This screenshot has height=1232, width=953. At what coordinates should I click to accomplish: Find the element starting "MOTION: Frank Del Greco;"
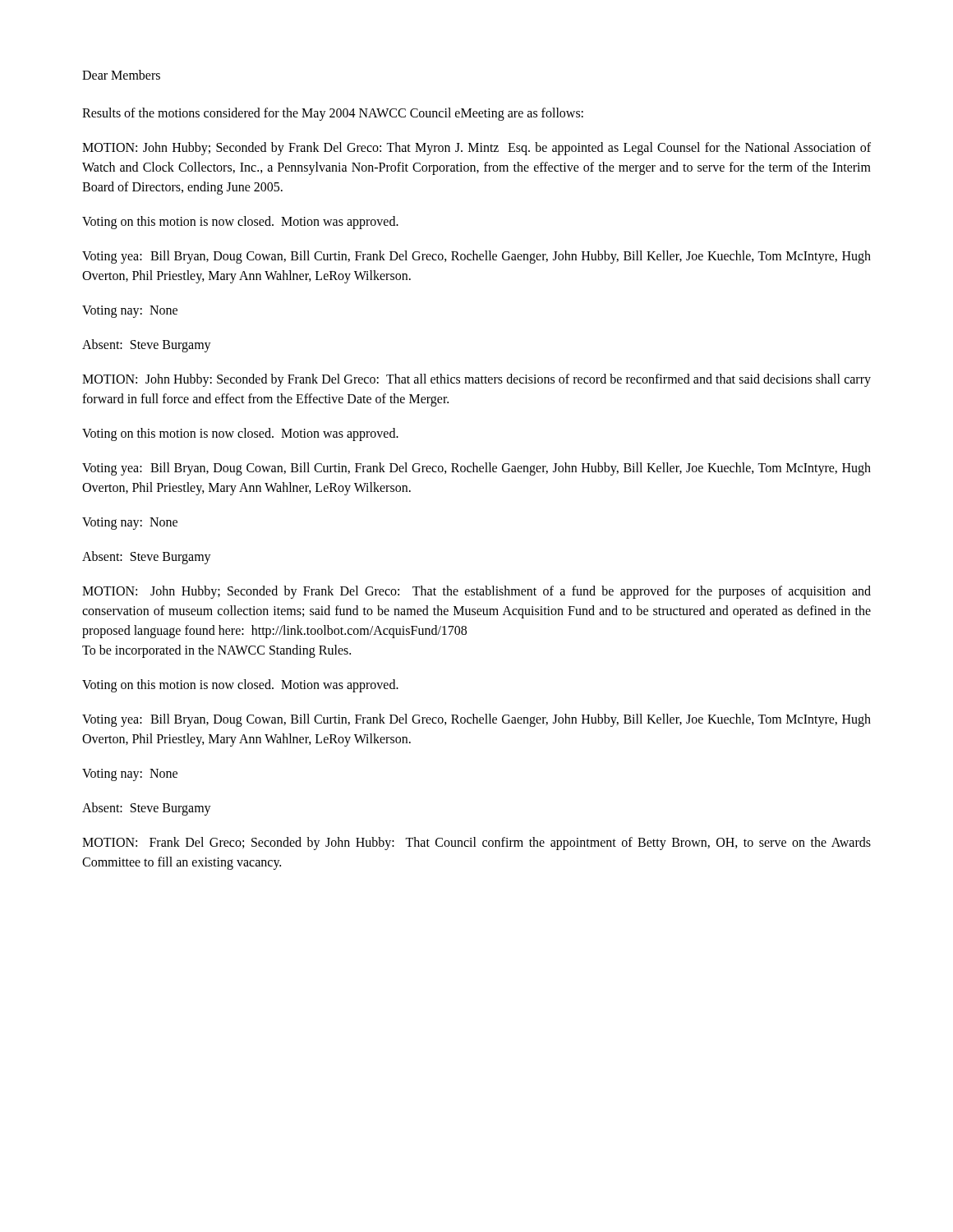click(x=476, y=852)
